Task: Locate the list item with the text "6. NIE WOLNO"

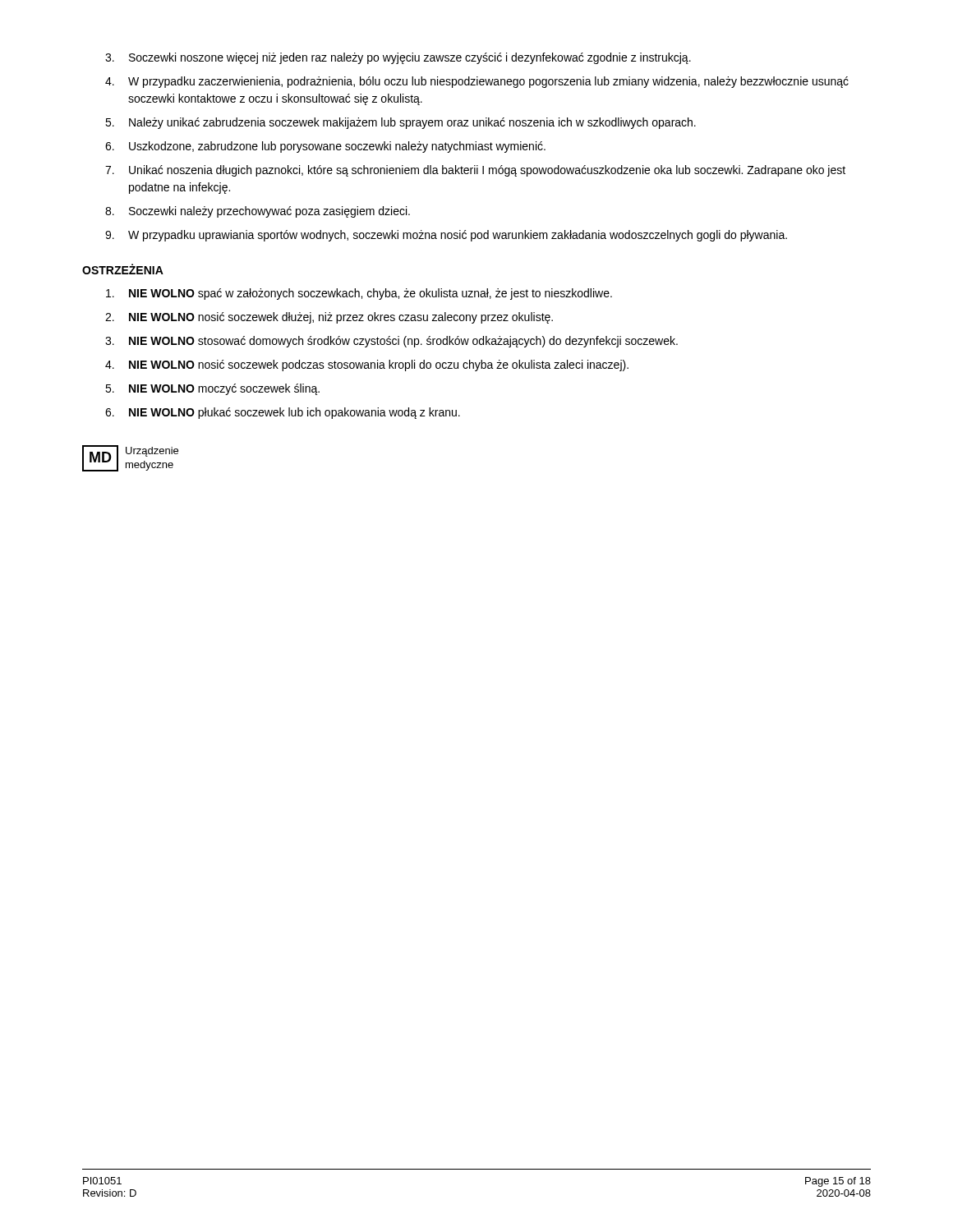Action: click(x=283, y=413)
